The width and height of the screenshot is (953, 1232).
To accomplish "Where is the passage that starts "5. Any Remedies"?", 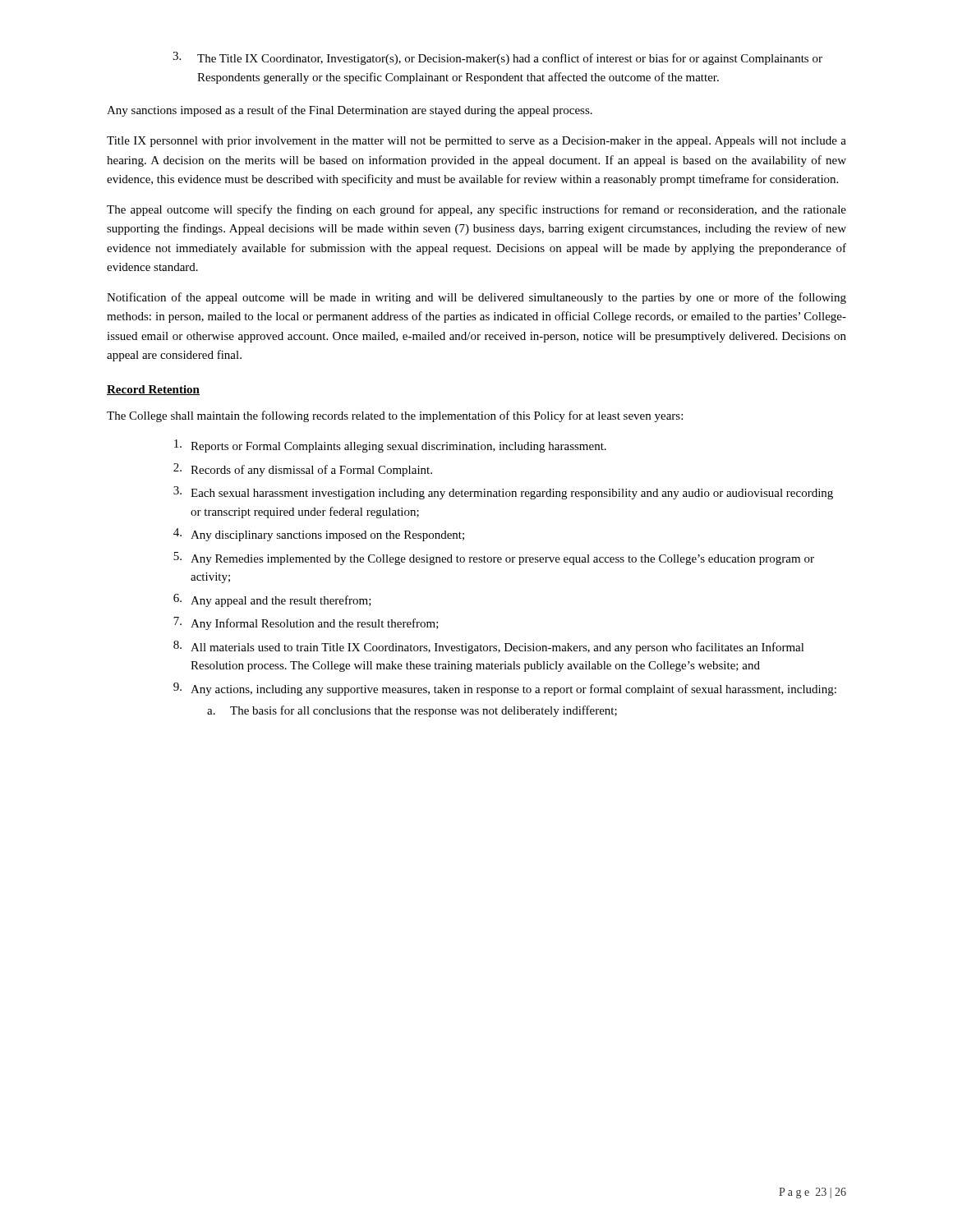I will (501, 568).
